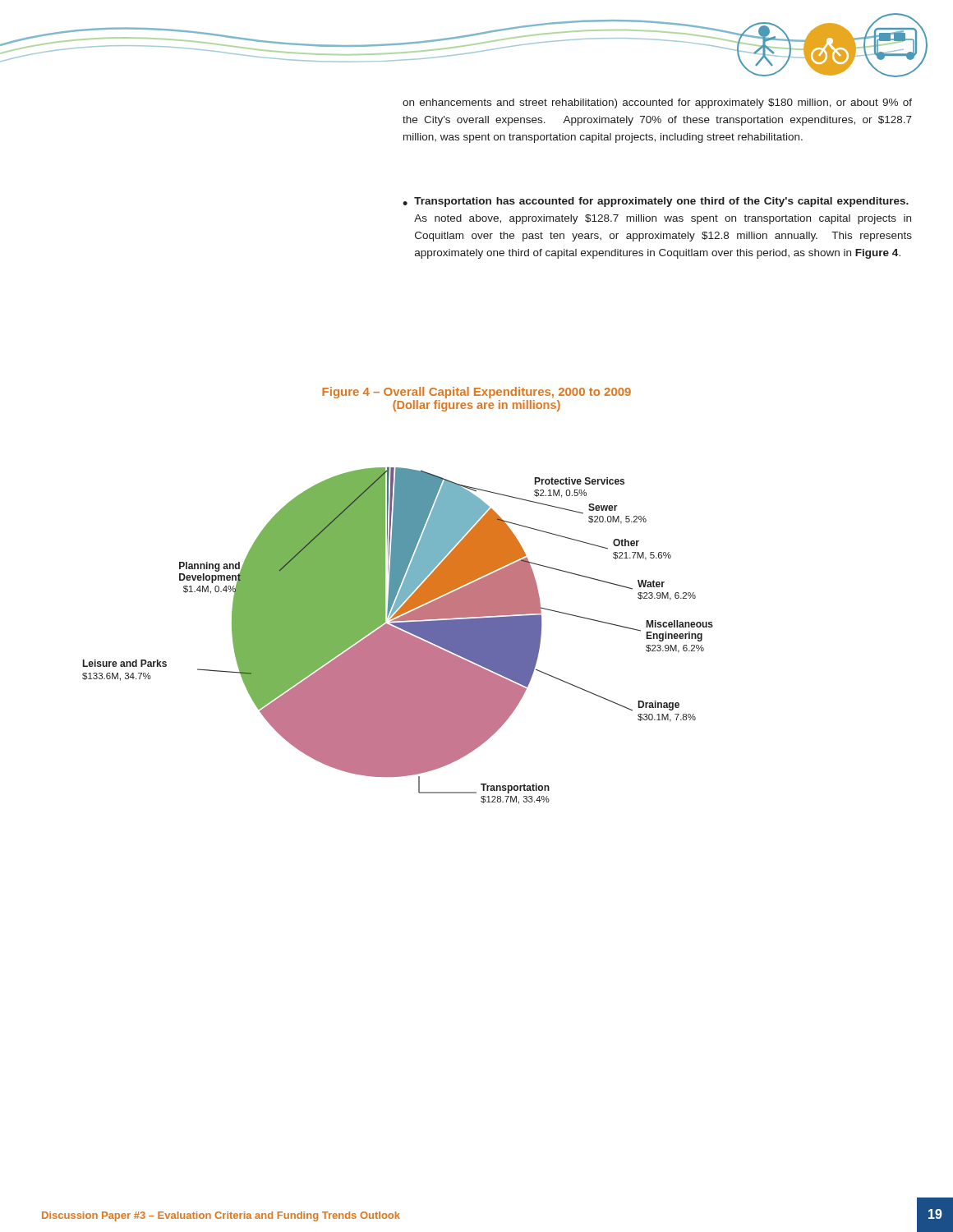Locate the pie chart
The width and height of the screenshot is (953, 1232).
476,620
